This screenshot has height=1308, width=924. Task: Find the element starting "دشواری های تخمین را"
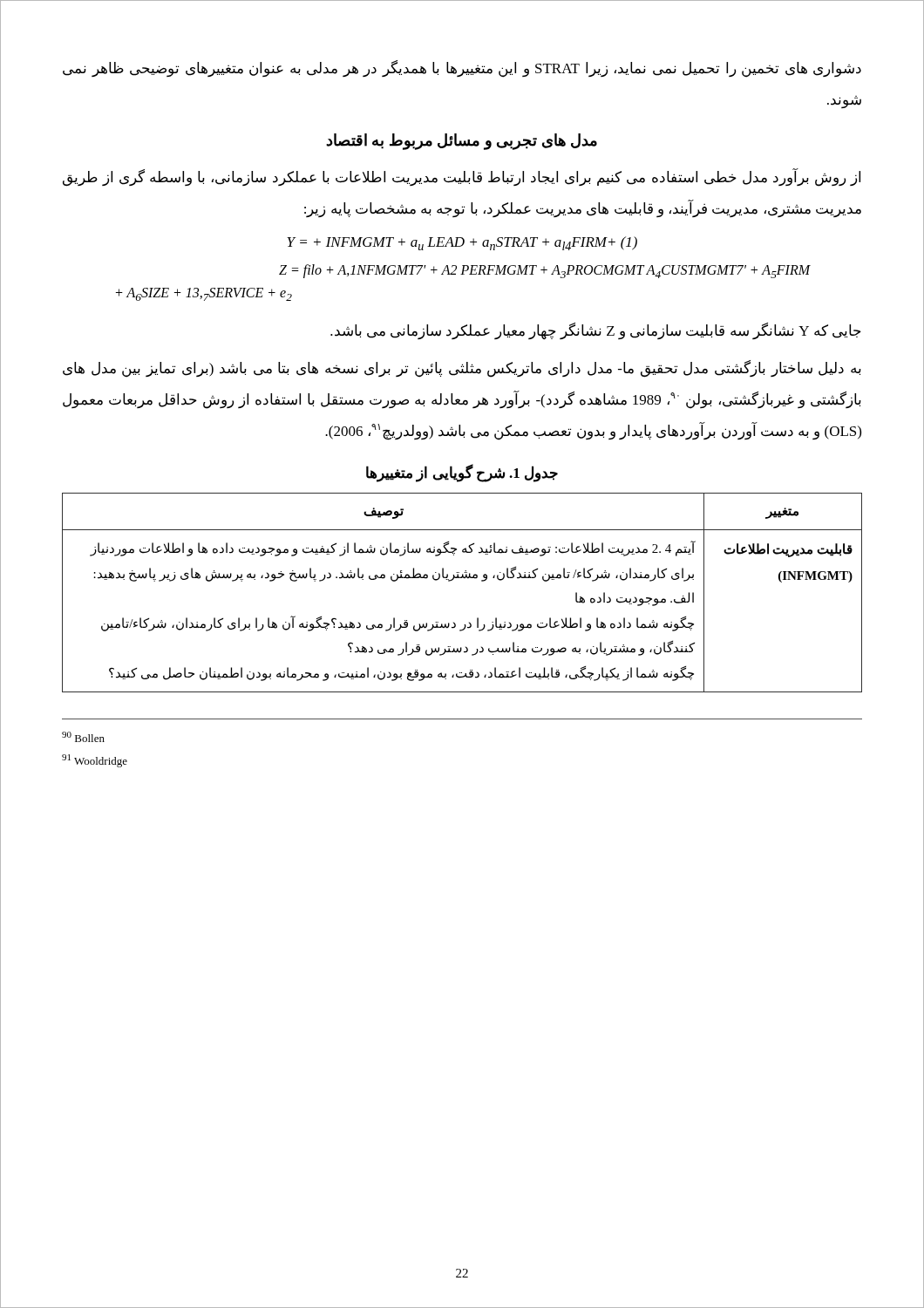point(462,84)
